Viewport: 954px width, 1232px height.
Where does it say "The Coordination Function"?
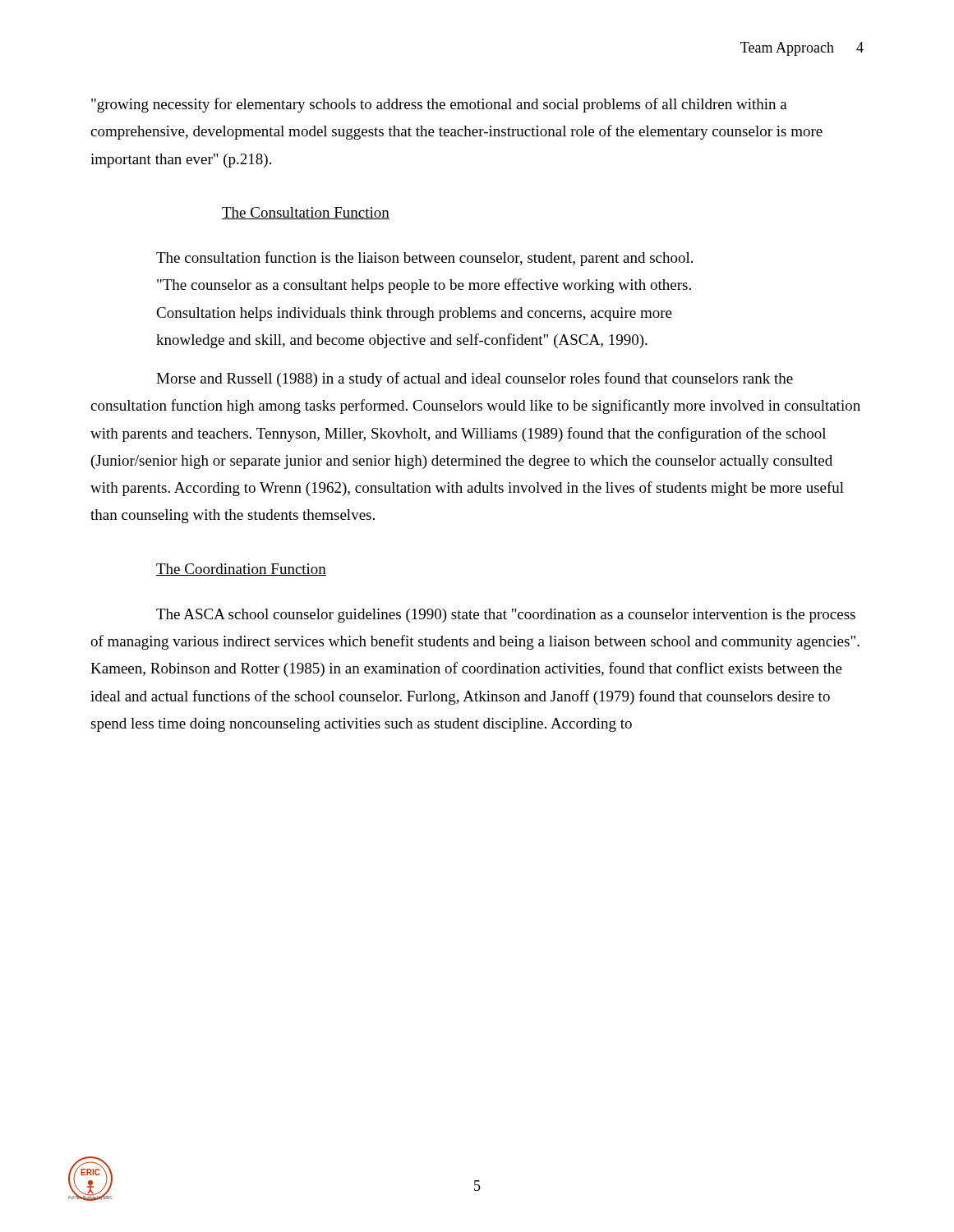(x=241, y=568)
